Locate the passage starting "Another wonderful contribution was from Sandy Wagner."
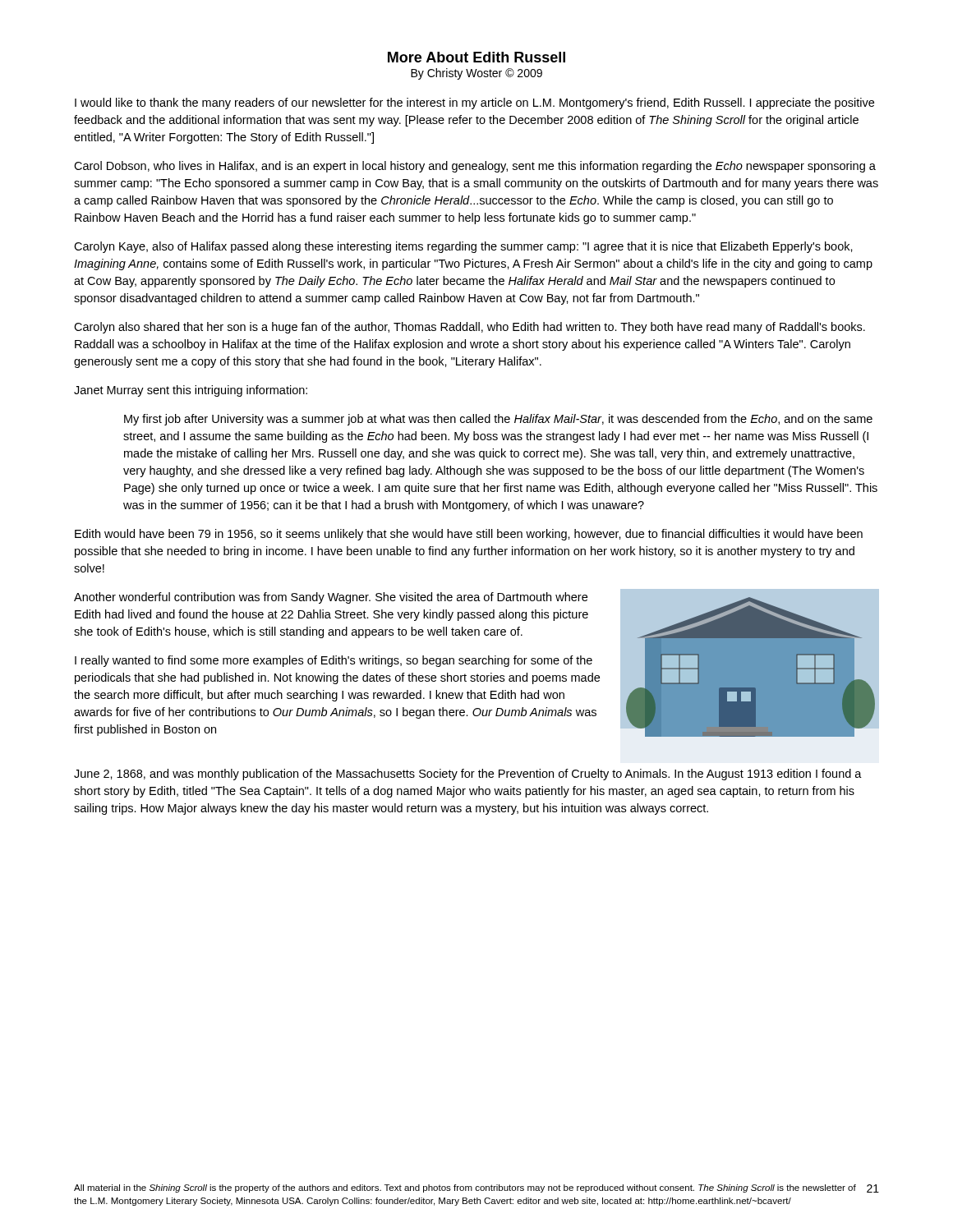 (331, 615)
